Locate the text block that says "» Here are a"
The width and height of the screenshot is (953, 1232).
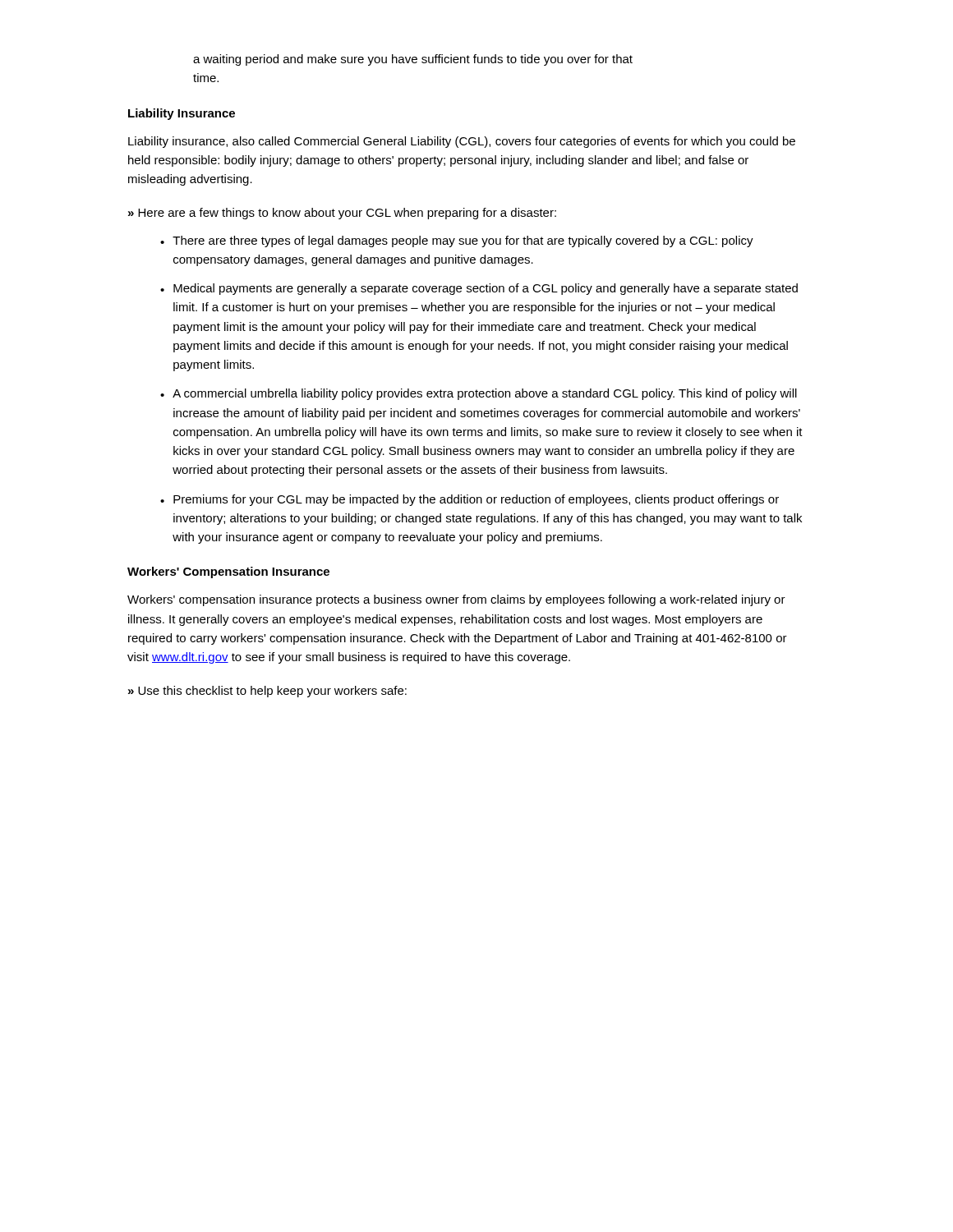click(342, 213)
